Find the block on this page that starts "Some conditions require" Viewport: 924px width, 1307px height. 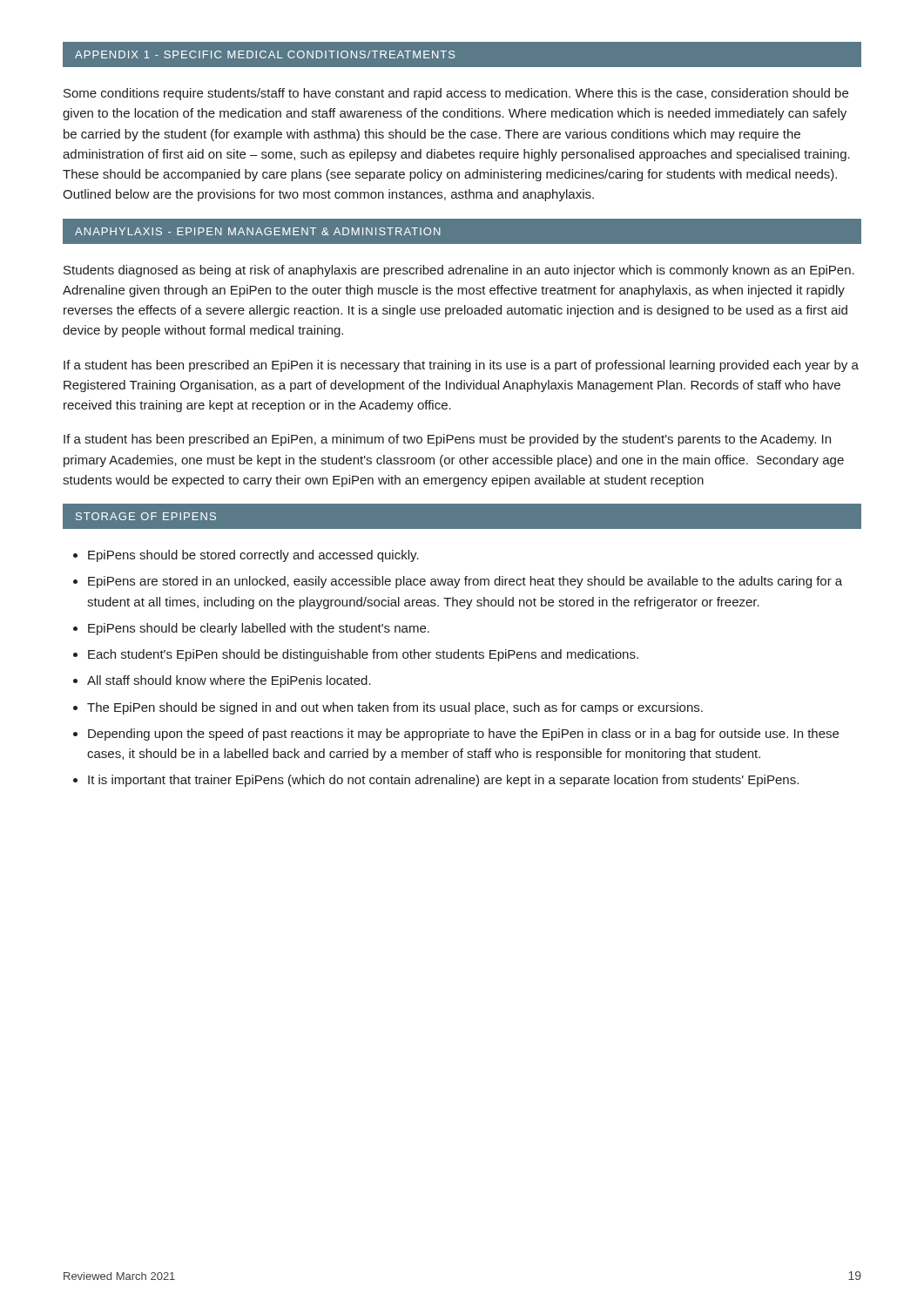tap(462, 144)
